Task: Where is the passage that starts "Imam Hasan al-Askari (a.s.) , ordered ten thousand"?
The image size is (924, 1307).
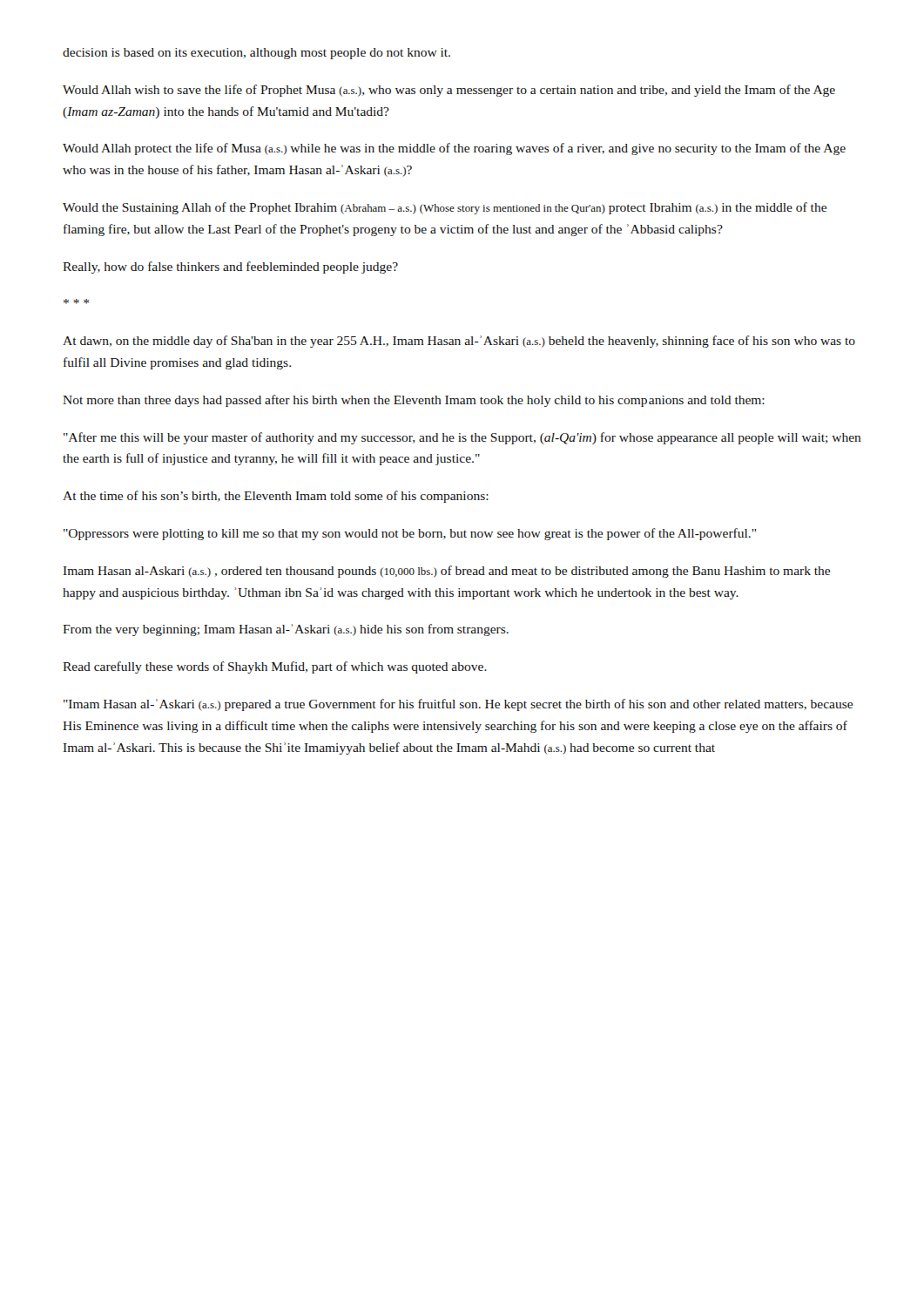Action: [x=447, y=581]
